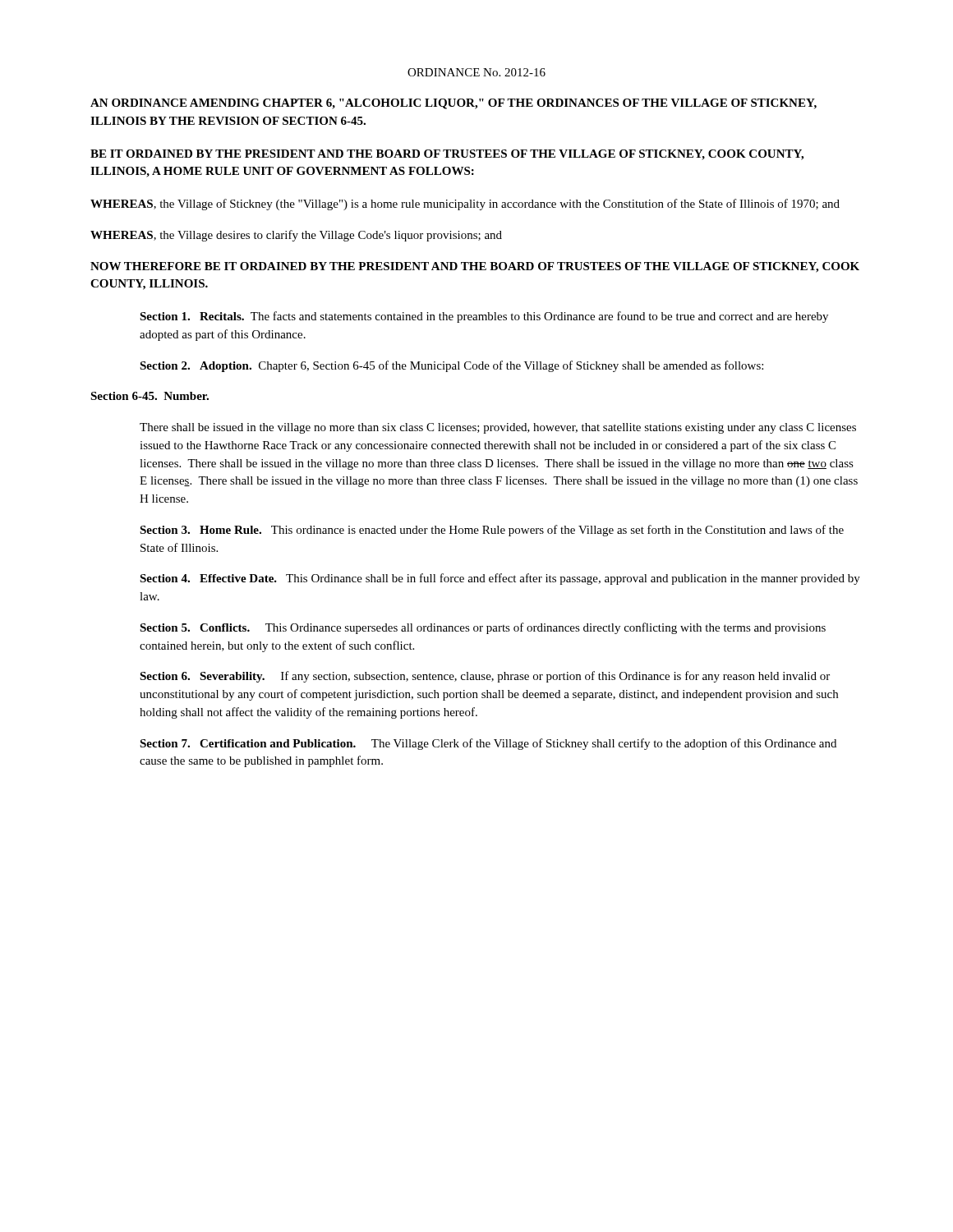This screenshot has height=1232, width=953.
Task: Click on the text block containing "NOW THEREFORE BE IT"
Action: [475, 275]
